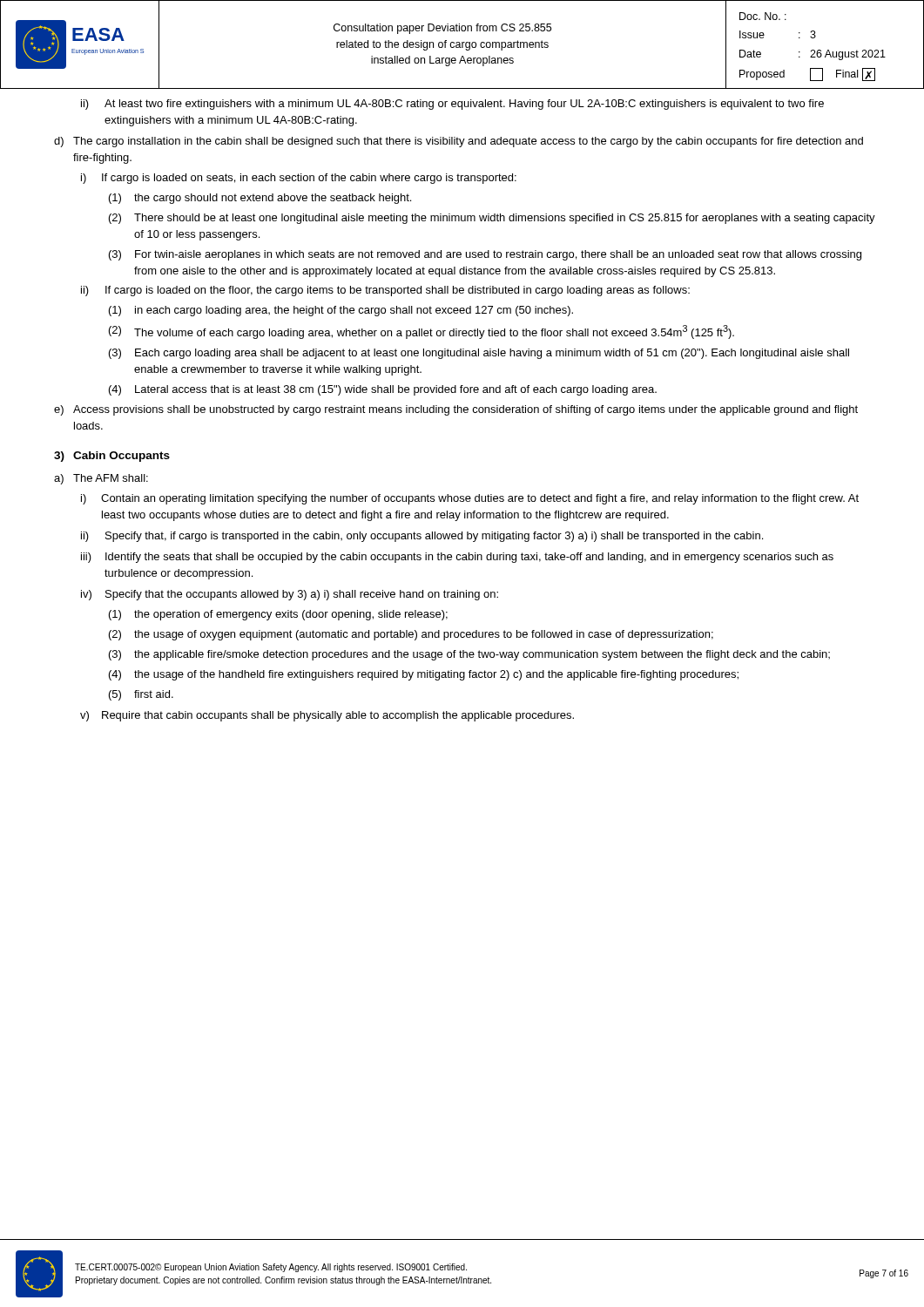Find the block starting "(2) The volume of each"
The image size is (924, 1307).
(x=421, y=332)
